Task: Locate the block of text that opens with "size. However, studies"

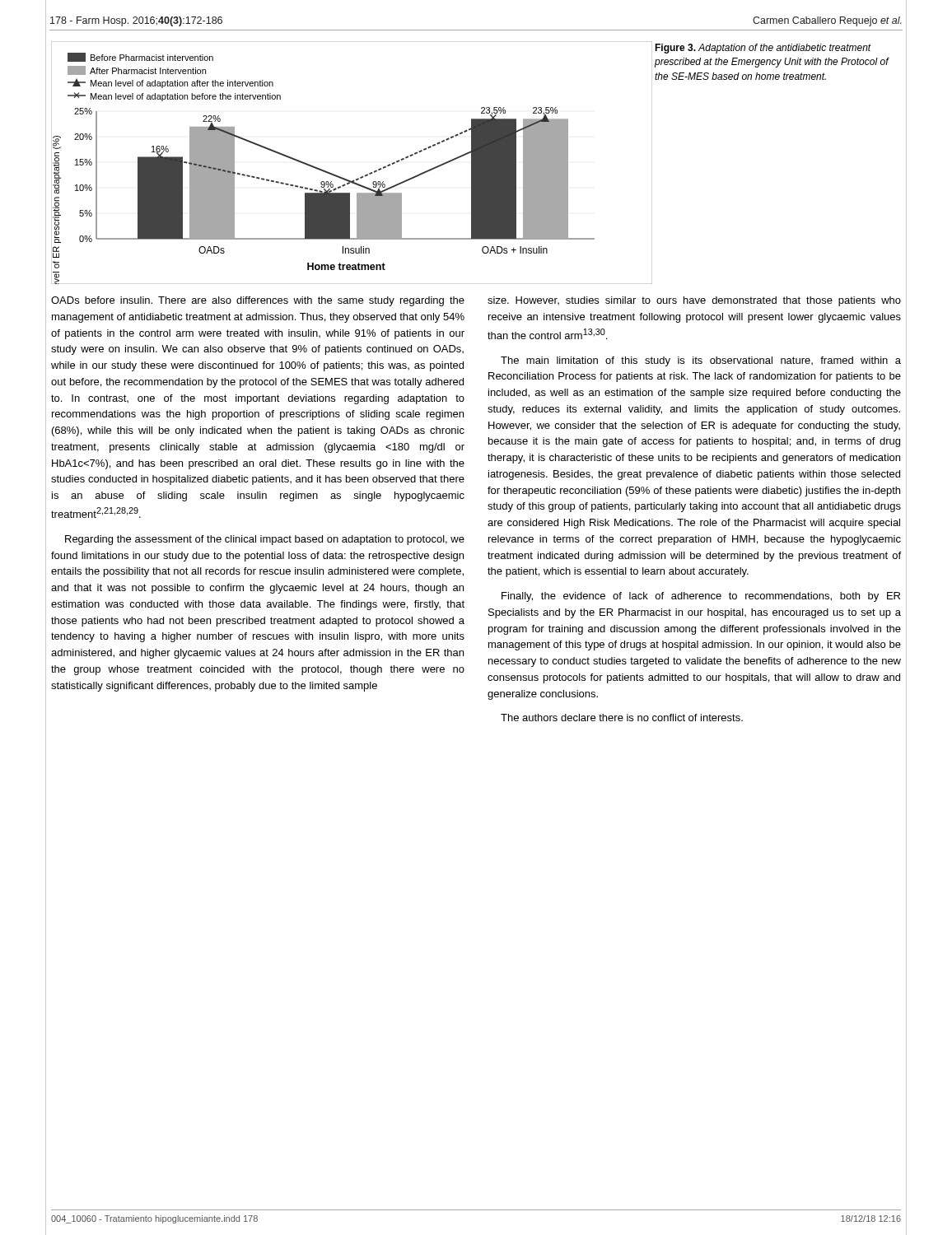Action: [x=694, y=509]
